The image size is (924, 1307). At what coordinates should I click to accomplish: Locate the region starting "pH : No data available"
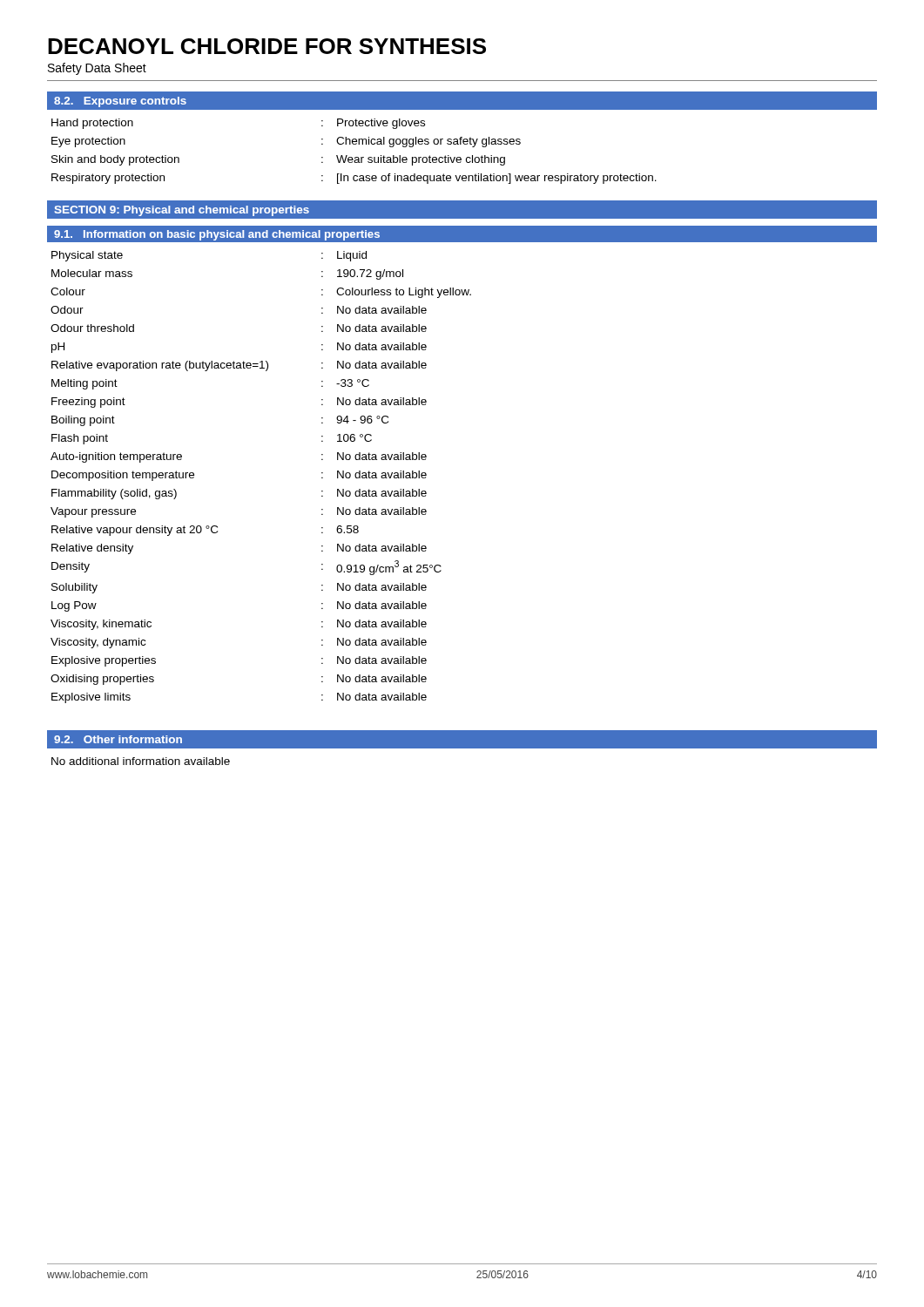61,346
